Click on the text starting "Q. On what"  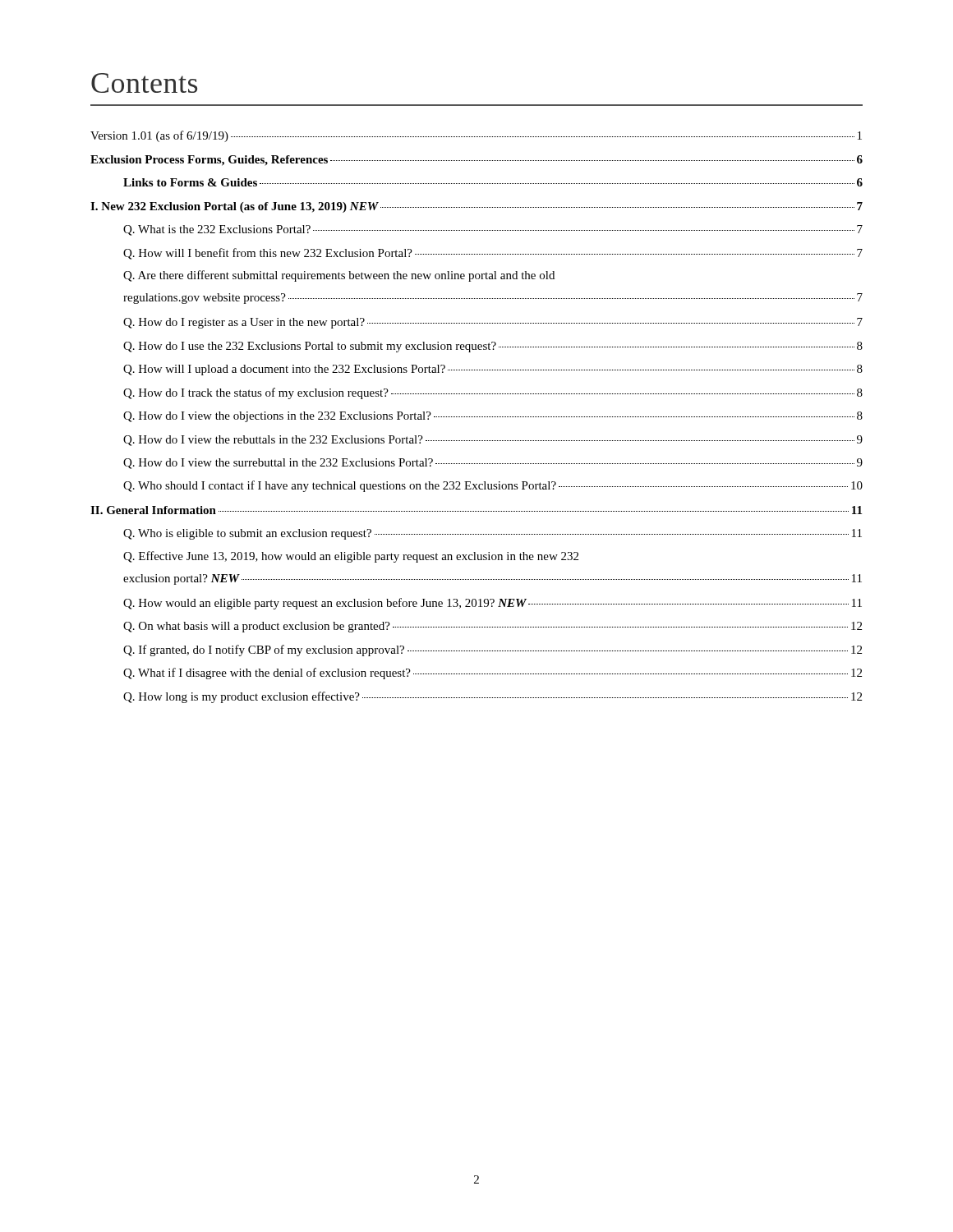[x=493, y=626]
